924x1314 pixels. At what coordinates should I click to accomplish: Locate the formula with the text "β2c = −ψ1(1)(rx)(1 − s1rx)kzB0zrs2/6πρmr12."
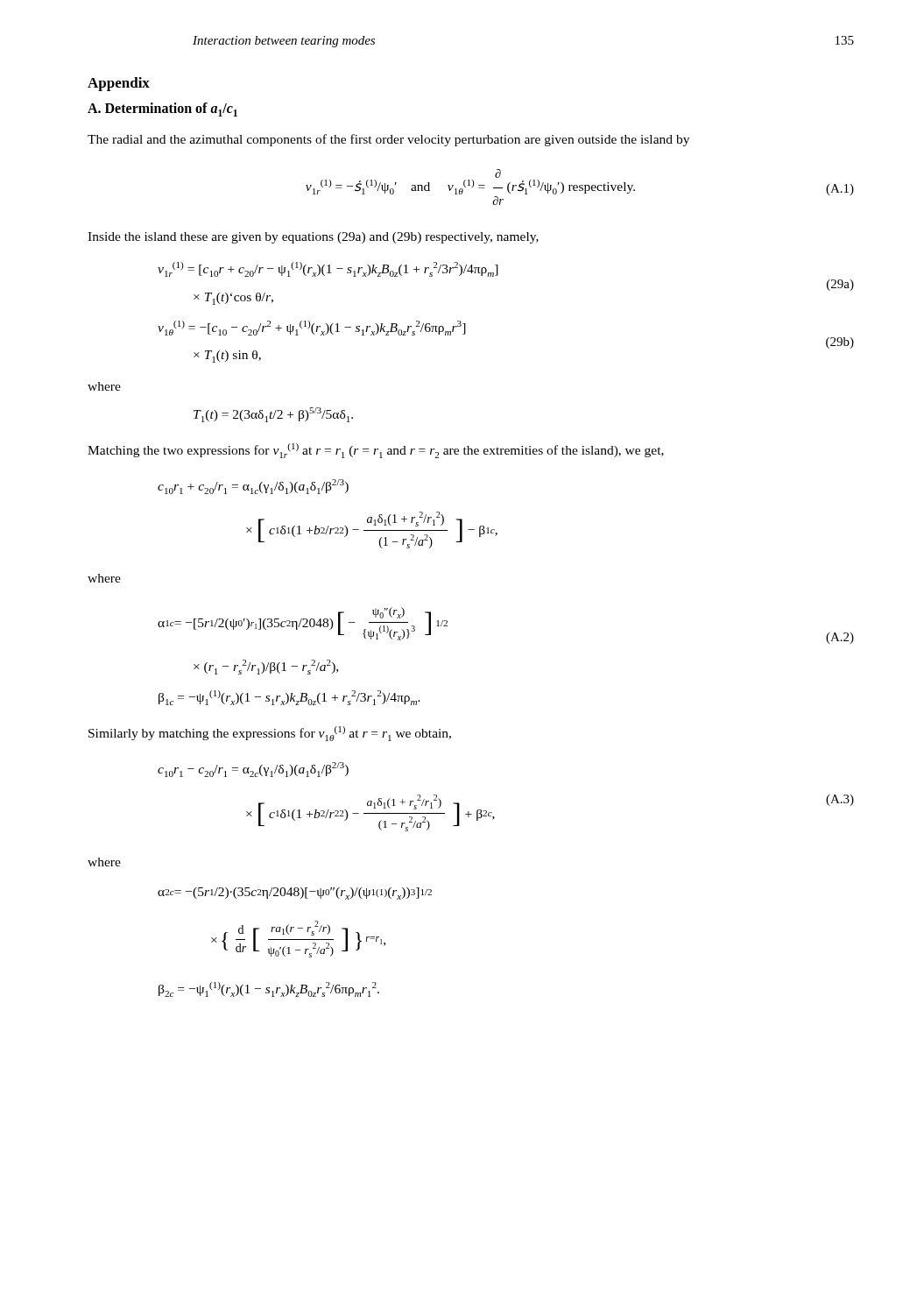(x=269, y=989)
